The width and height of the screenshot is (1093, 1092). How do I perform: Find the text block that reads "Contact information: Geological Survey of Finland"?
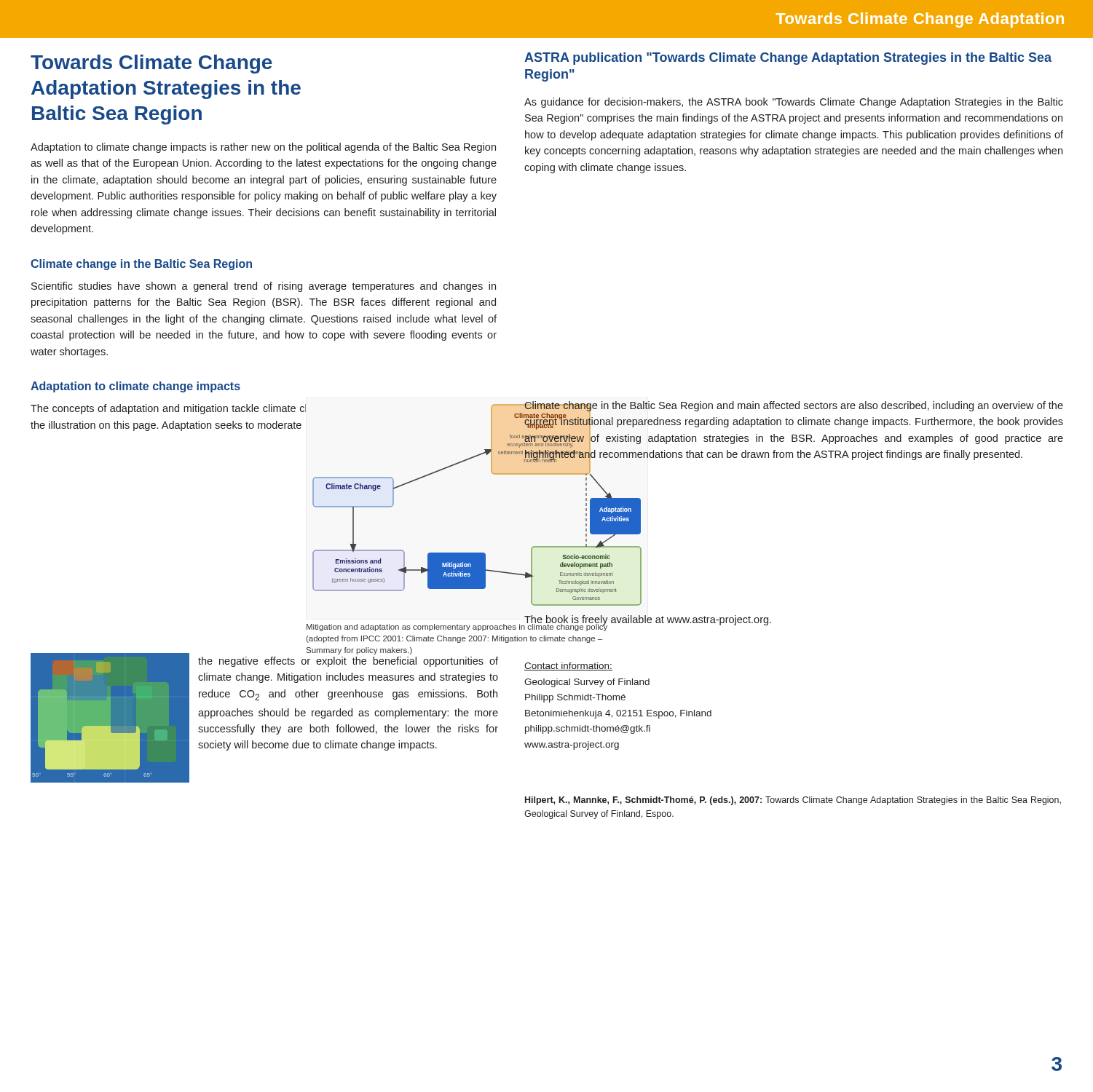pyautogui.click(x=568, y=666)
